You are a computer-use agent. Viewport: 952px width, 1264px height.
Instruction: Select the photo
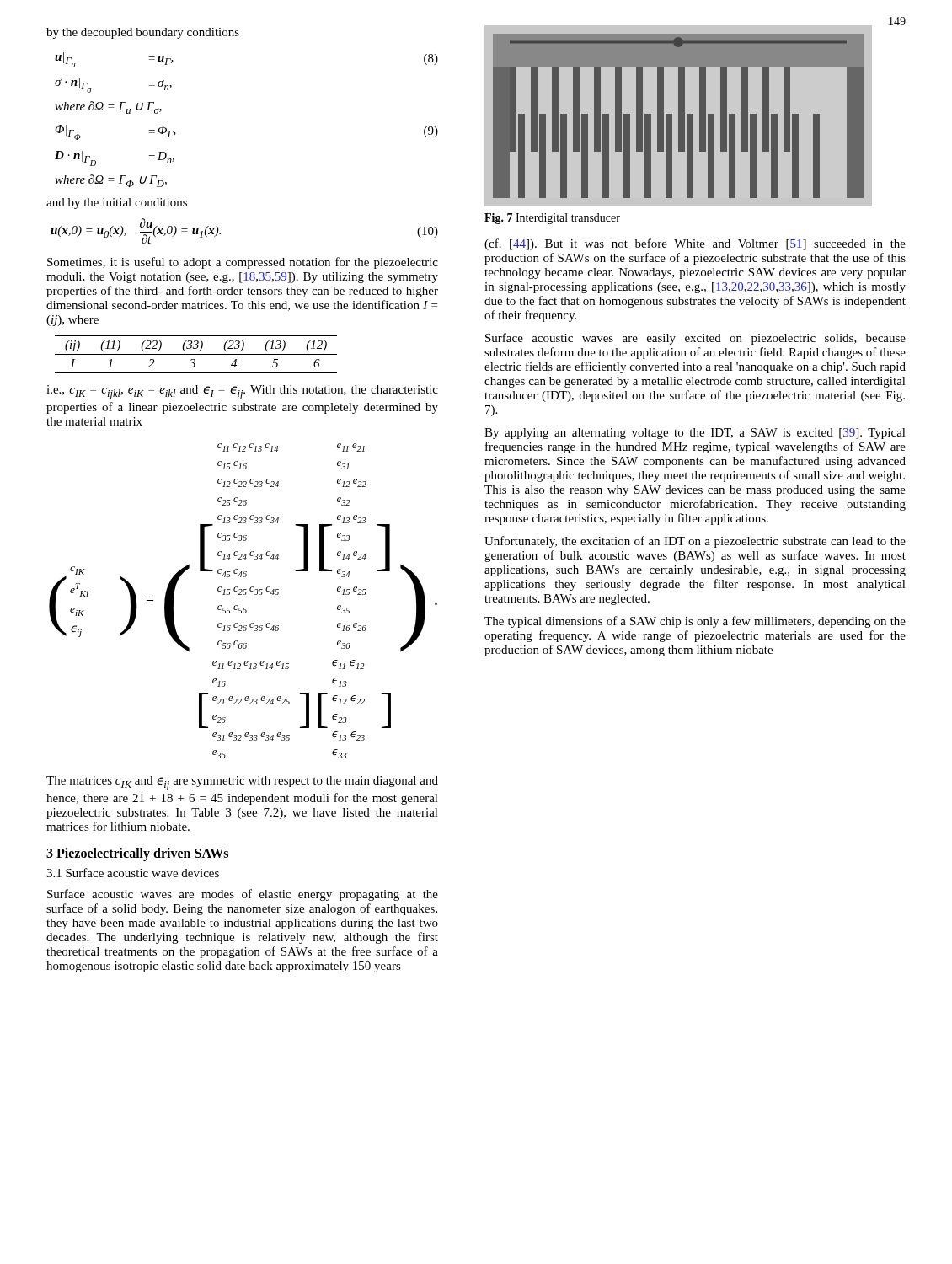click(678, 116)
